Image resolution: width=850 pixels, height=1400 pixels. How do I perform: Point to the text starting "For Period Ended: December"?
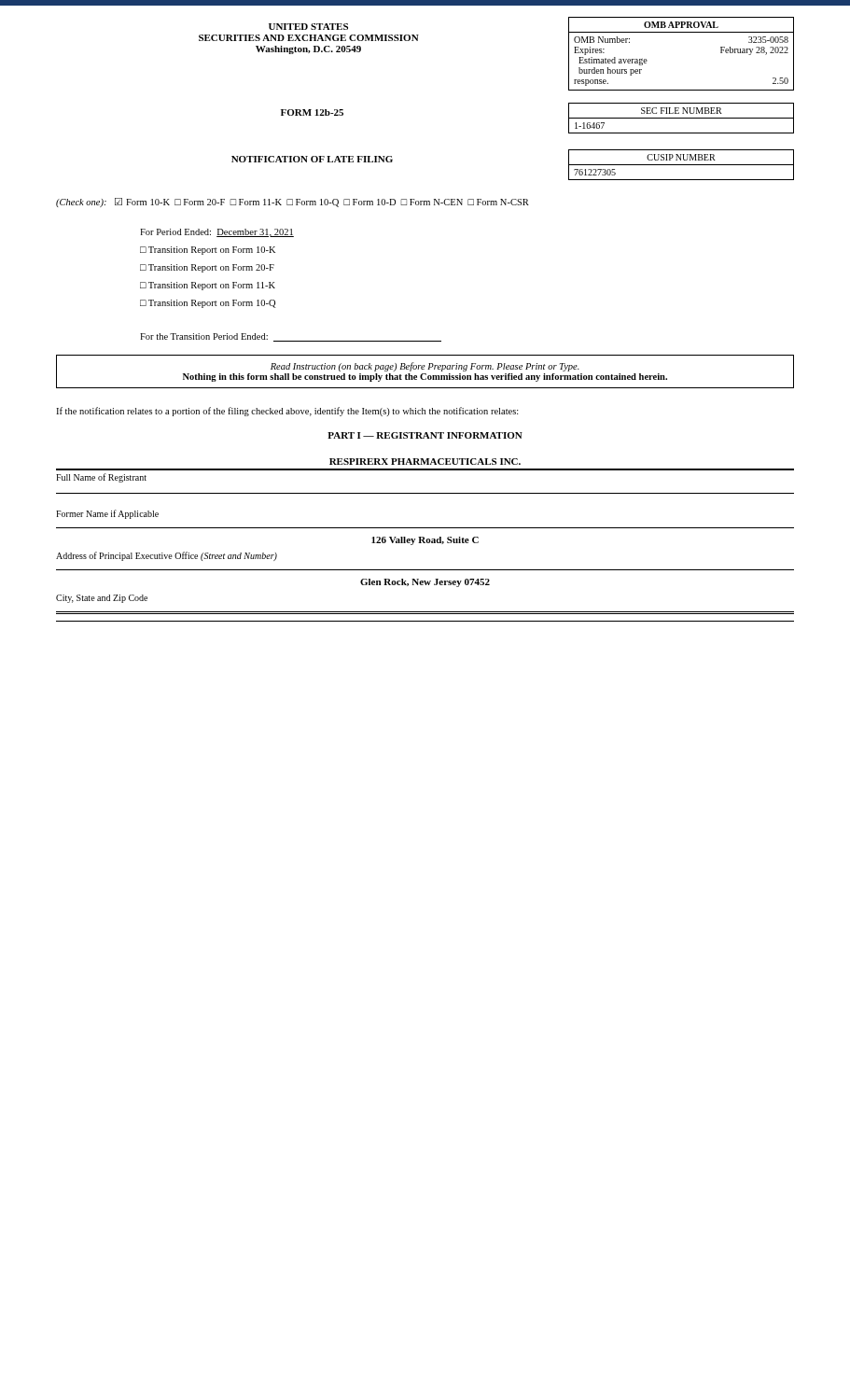[x=217, y=267]
